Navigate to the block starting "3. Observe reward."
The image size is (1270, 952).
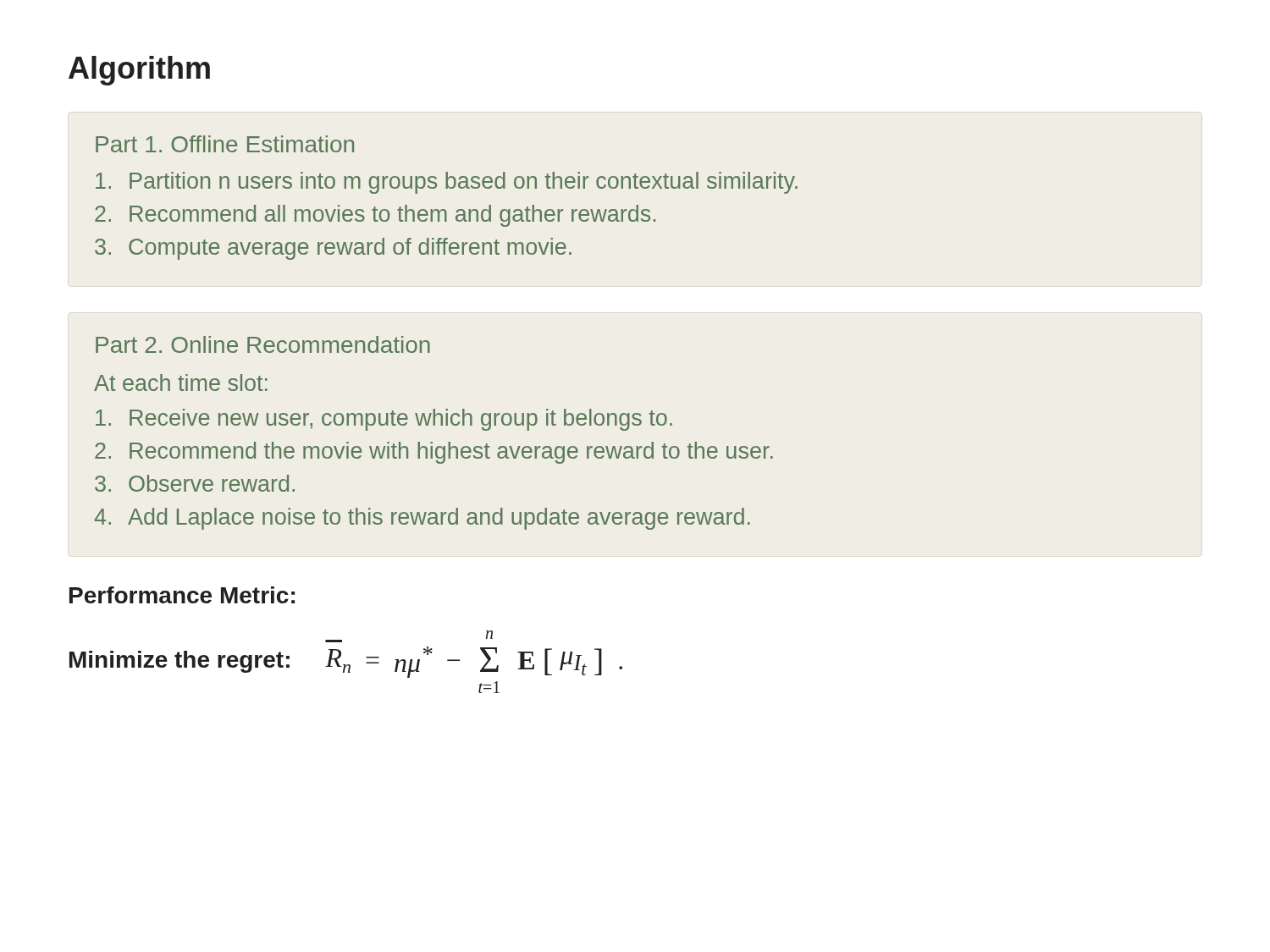(195, 484)
